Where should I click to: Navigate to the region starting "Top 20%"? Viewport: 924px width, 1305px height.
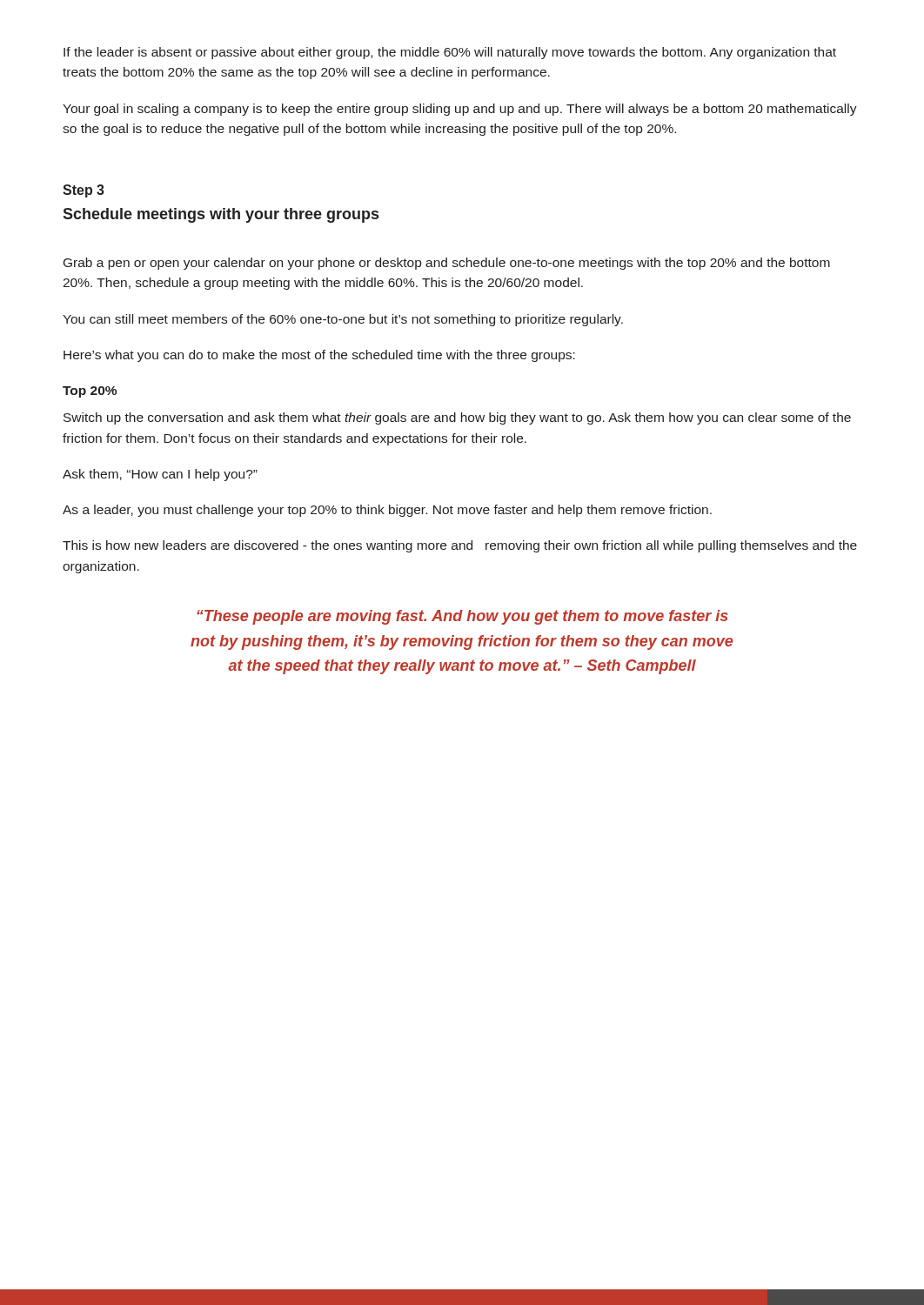(90, 390)
